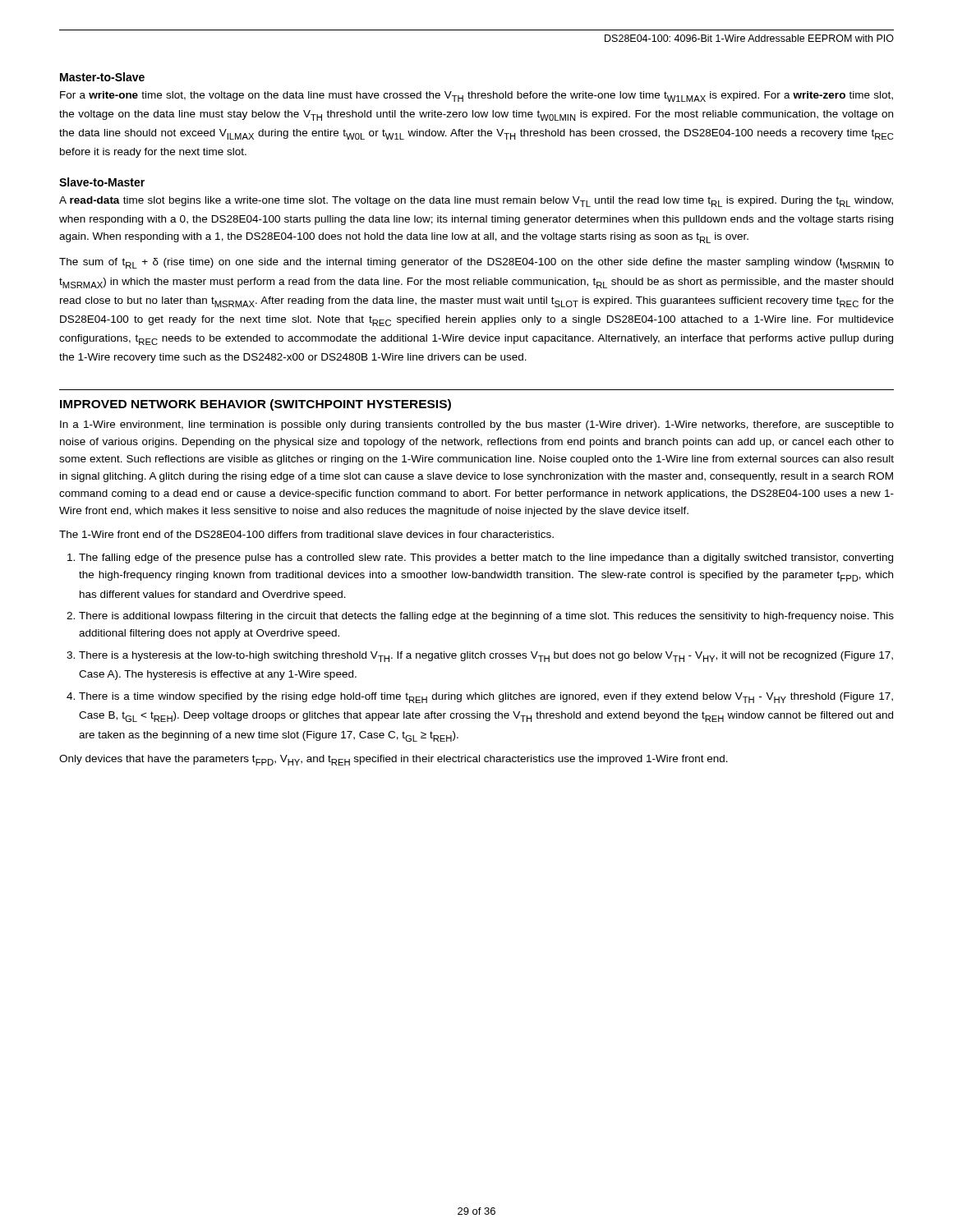Screen dimensions: 1232x953
Task: Select the text starting "The falling edge of"
Action: tap(486, 576)
